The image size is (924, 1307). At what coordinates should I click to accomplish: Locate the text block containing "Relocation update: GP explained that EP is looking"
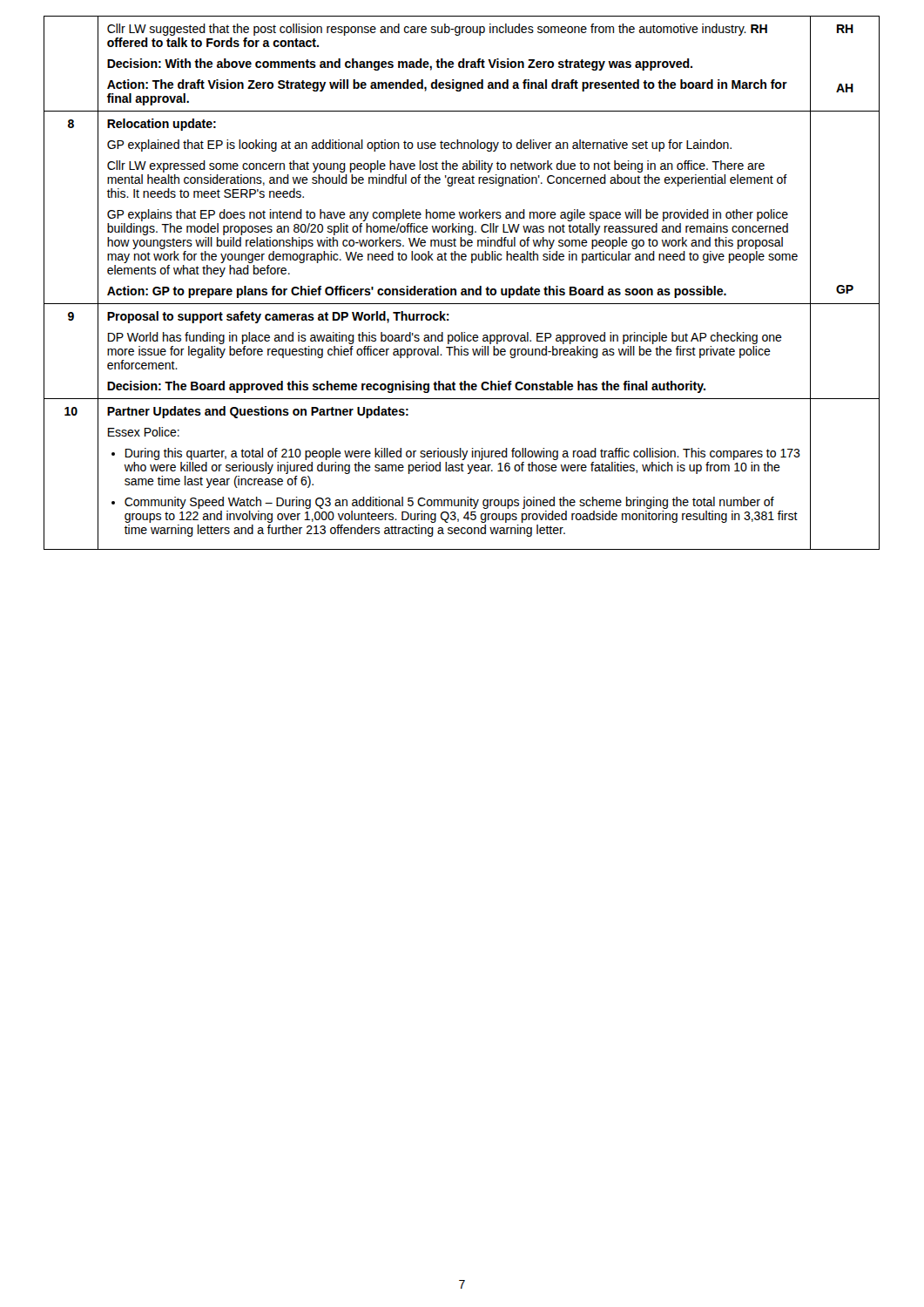pos(454,207)
